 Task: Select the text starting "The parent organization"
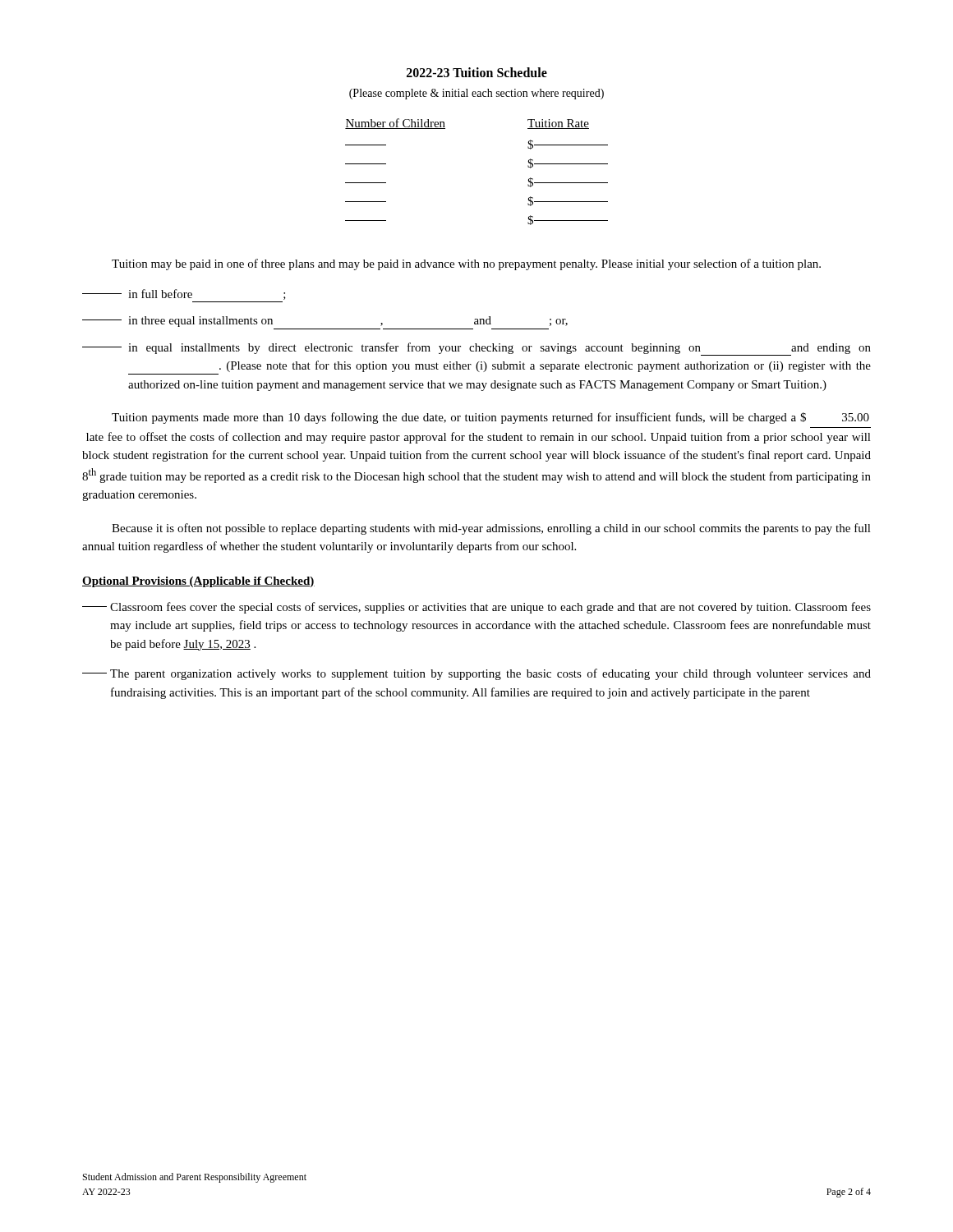point(476,683)
